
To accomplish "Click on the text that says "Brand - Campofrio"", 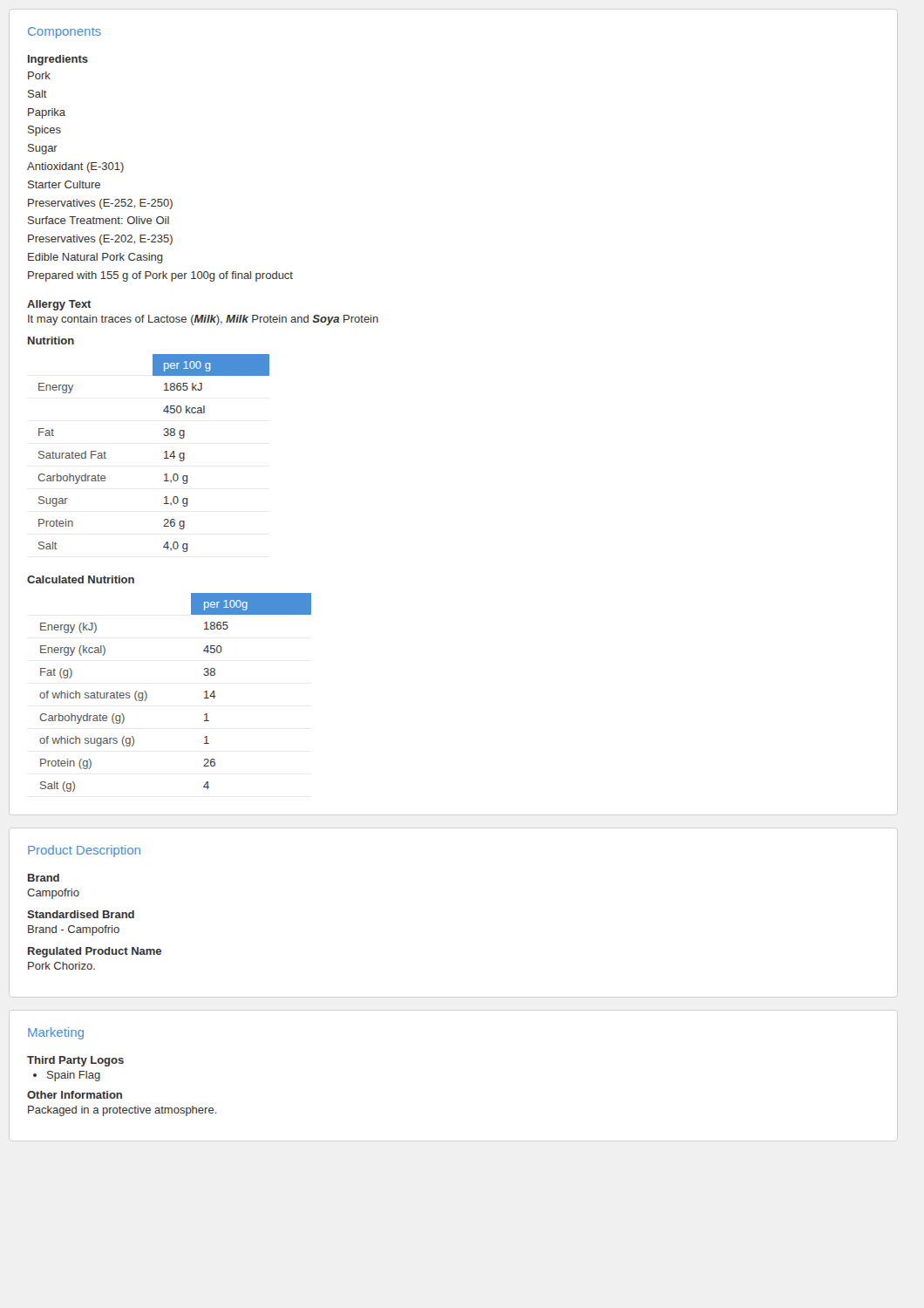I will click(x=73, y=929).
